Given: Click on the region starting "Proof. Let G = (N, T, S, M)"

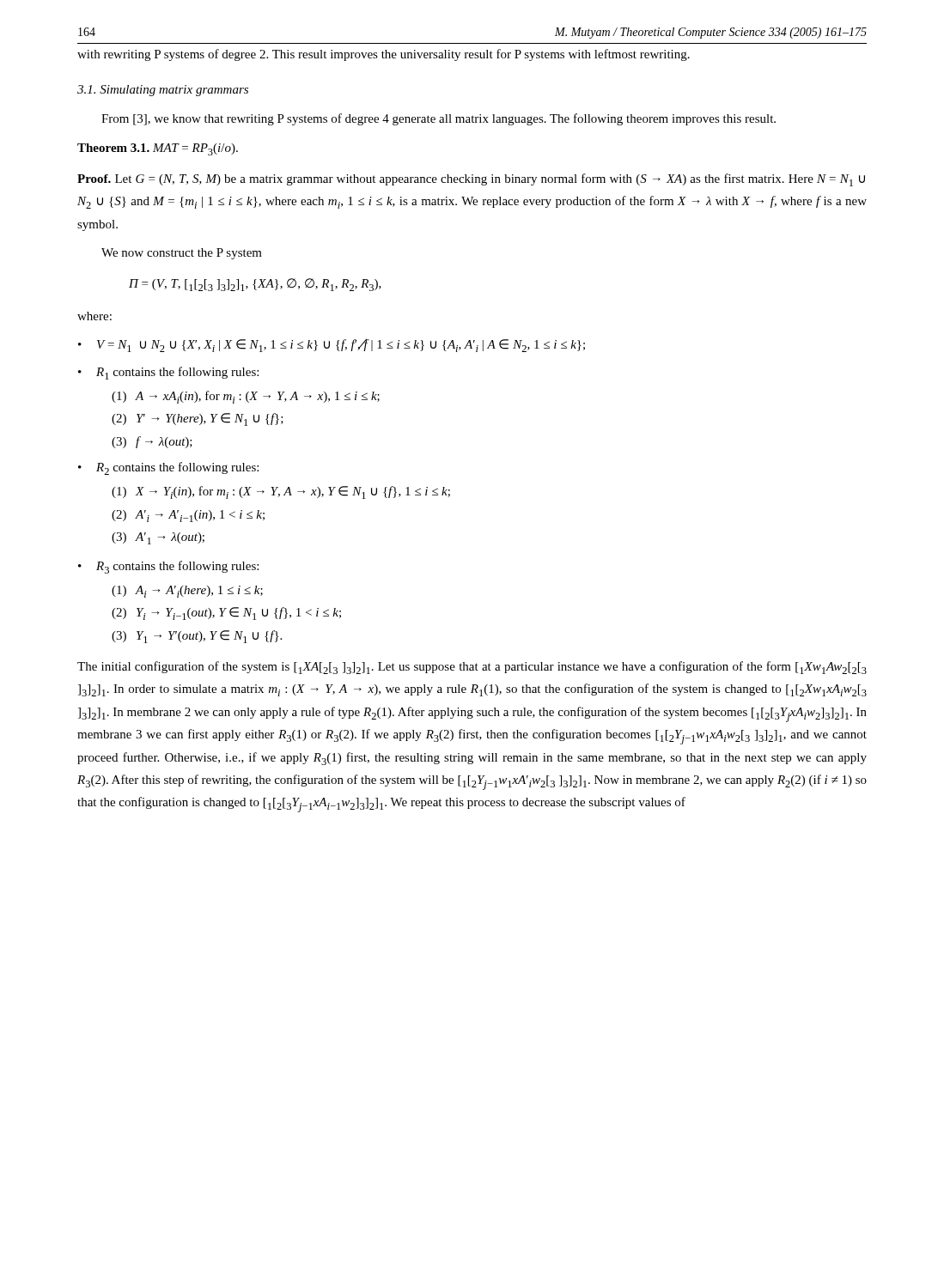Looking at the screenshot, I should 472,216.
